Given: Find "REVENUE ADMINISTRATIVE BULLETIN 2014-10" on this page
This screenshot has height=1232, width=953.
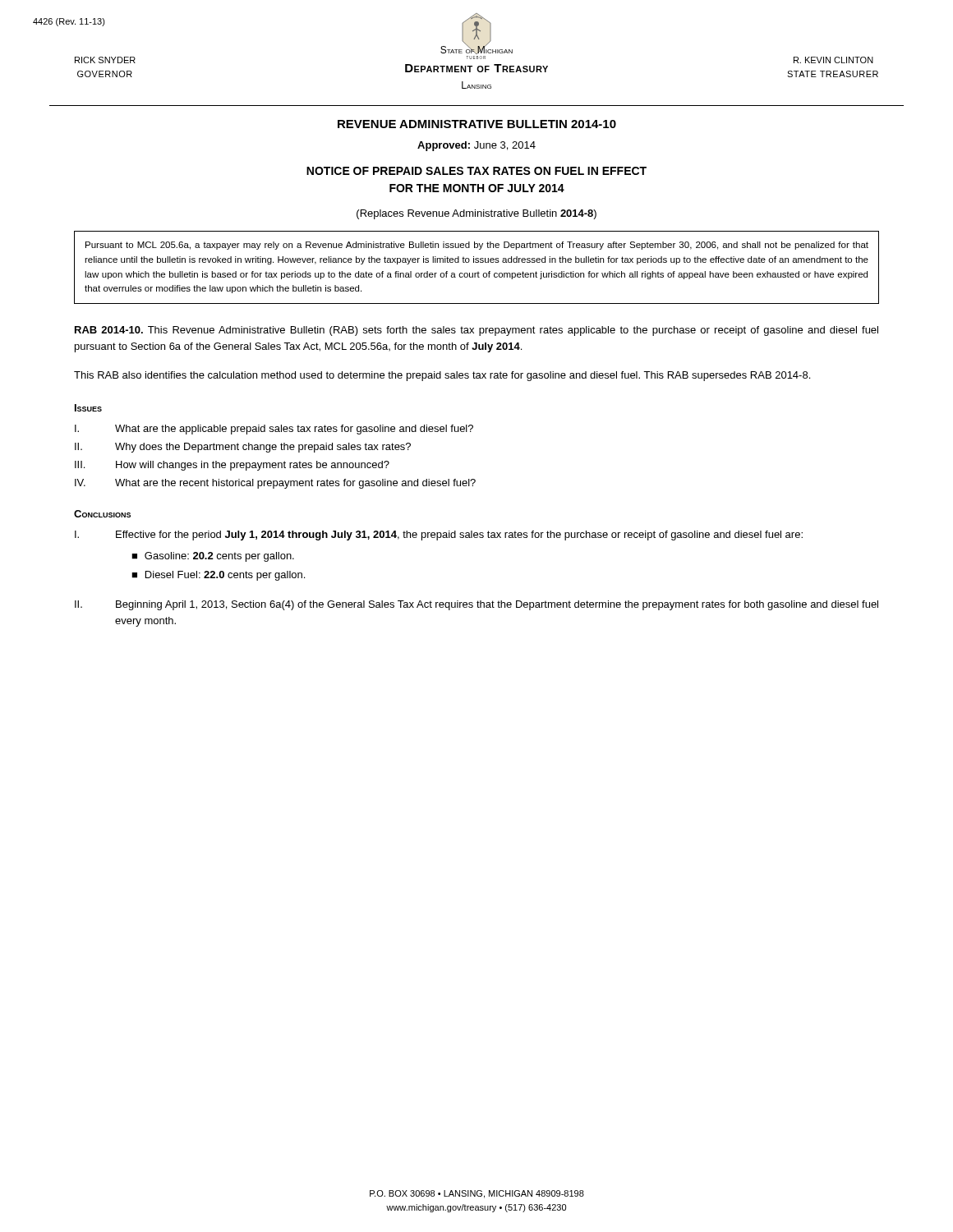Looking at the screenshot, I should tap(476, 124).
